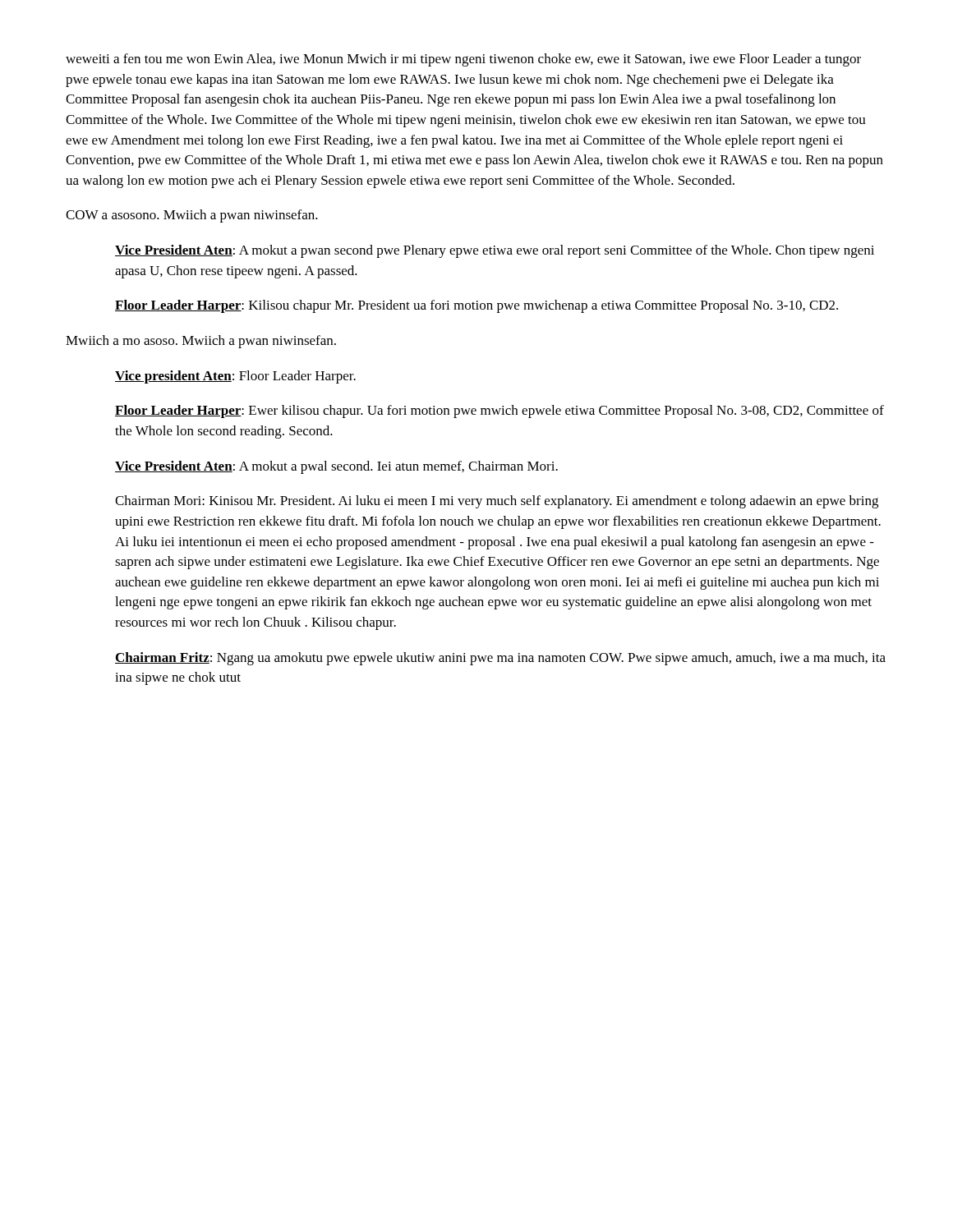
Task: Select the text block that says "Chairman Fritz: Ngang ua"
Action: (500, 667)
